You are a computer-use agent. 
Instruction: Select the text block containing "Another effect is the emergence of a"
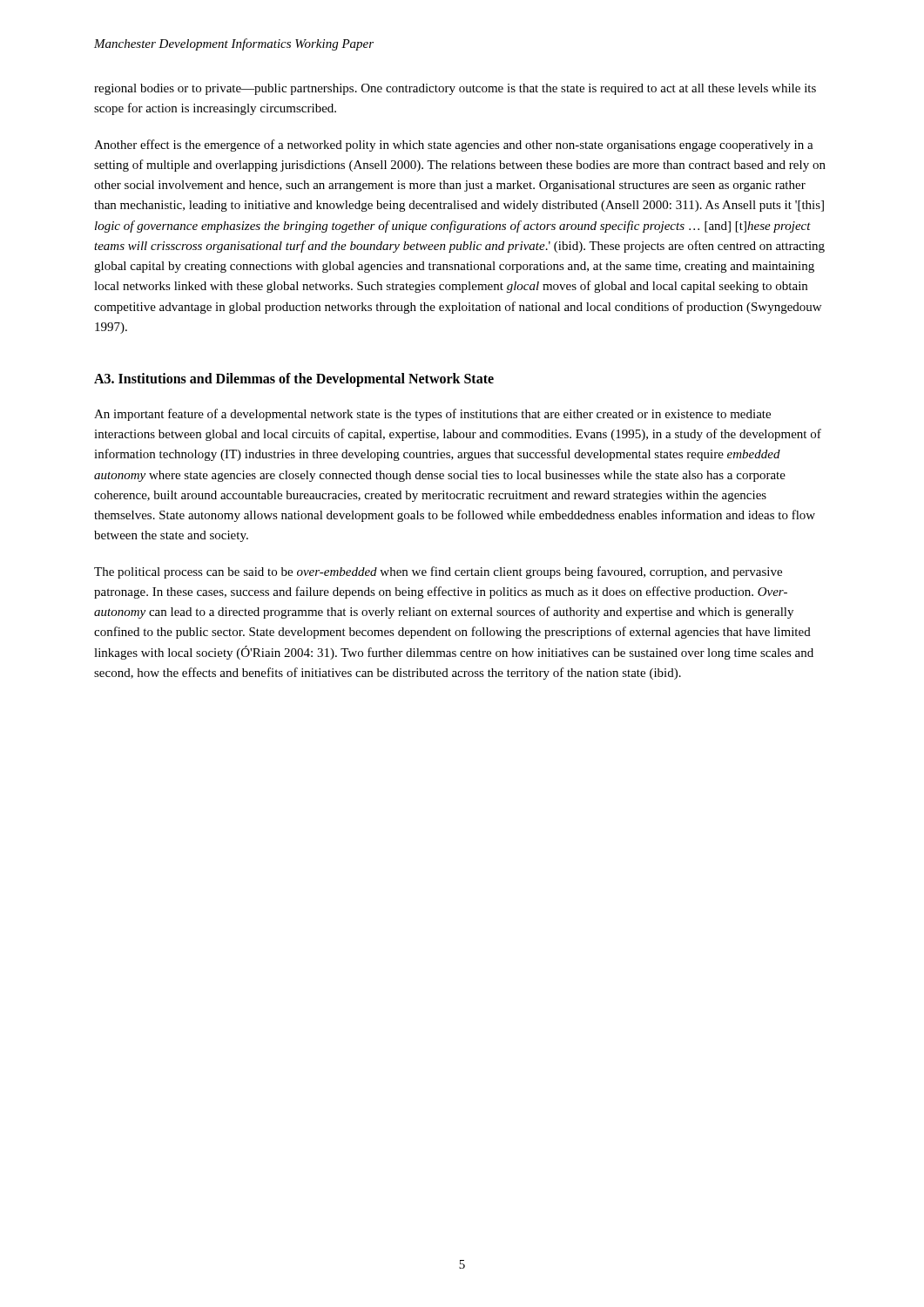[460, 235]
